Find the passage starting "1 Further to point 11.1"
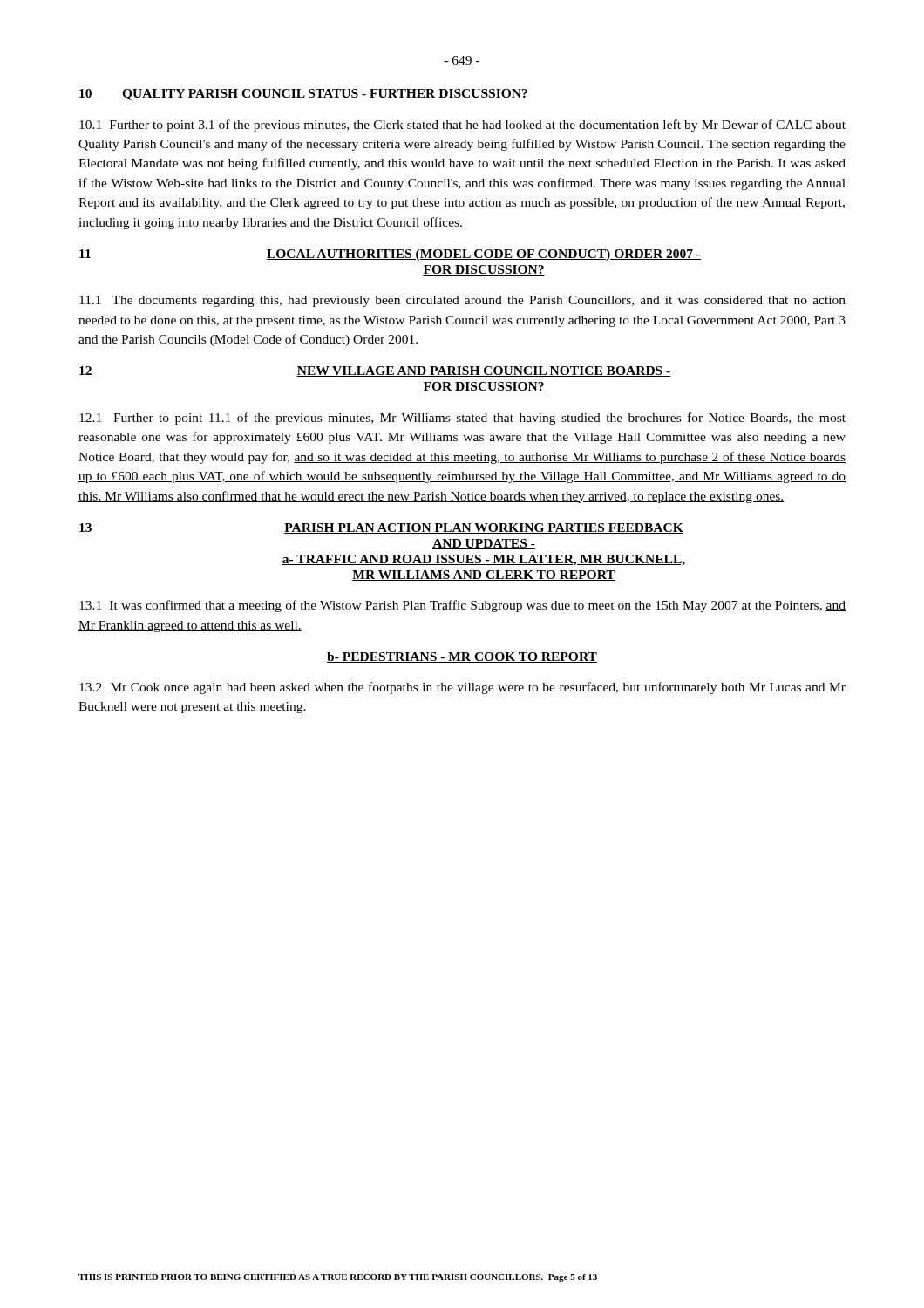The height and width of the screenshot is (1308, 924). coord(462,457)
